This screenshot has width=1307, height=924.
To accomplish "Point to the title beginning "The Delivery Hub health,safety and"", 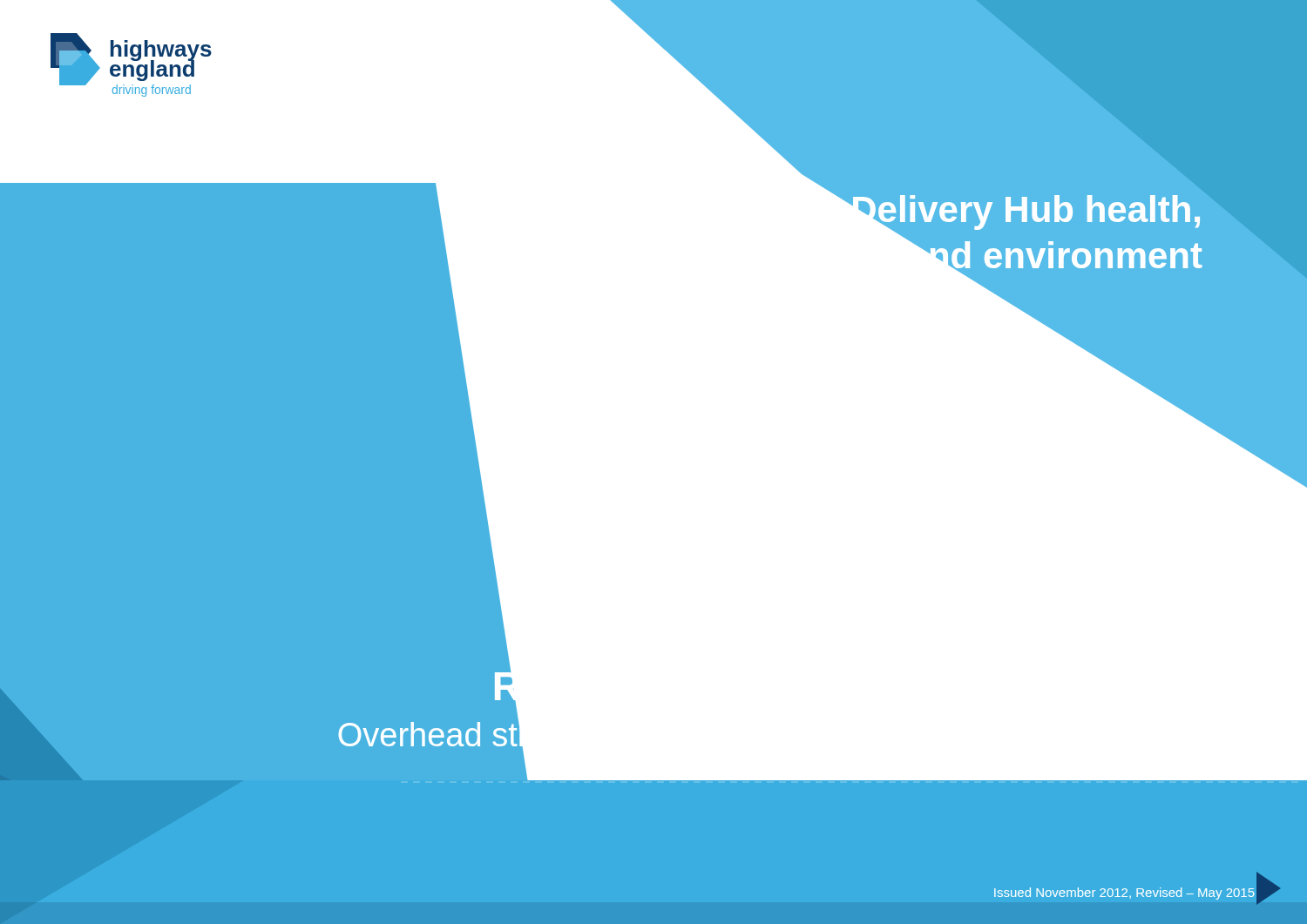I will (989, 232).
